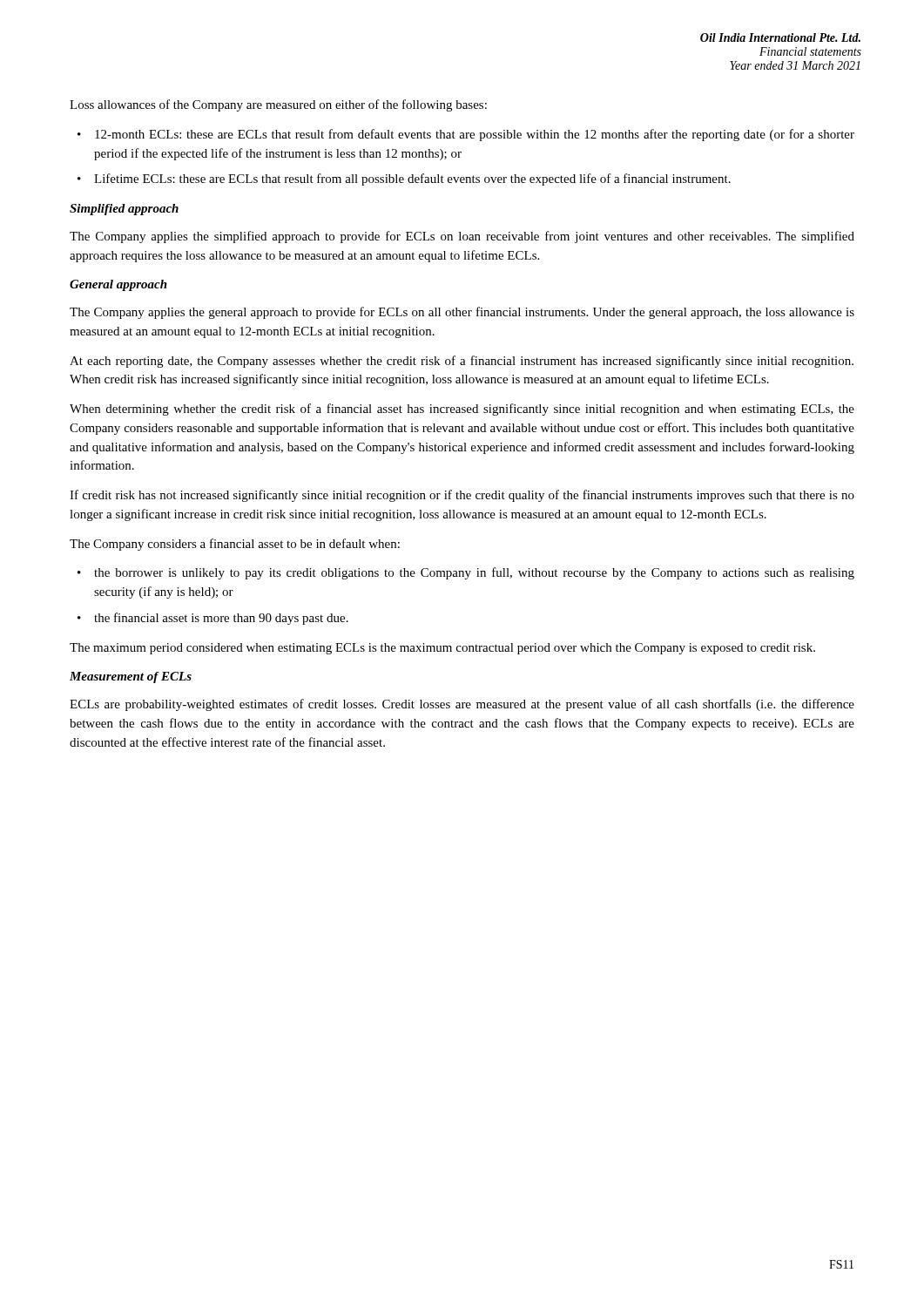Select the list item with the text "12-month ECLs: these are ECLs that"
This screenshot has height=1307, width=924.
(x=474, y=143)
